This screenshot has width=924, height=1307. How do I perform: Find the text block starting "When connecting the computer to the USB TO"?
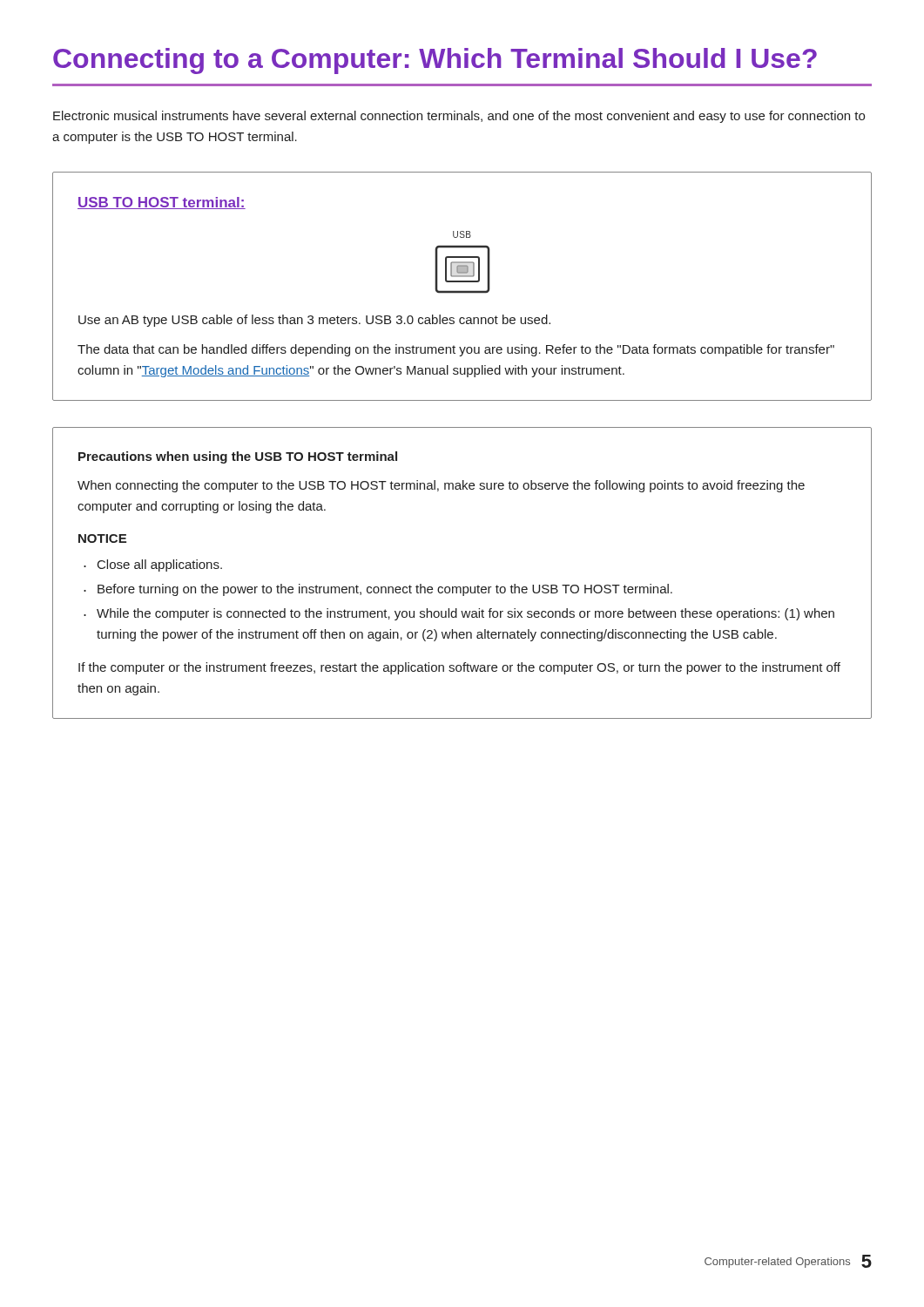click(x=441, y=496)
